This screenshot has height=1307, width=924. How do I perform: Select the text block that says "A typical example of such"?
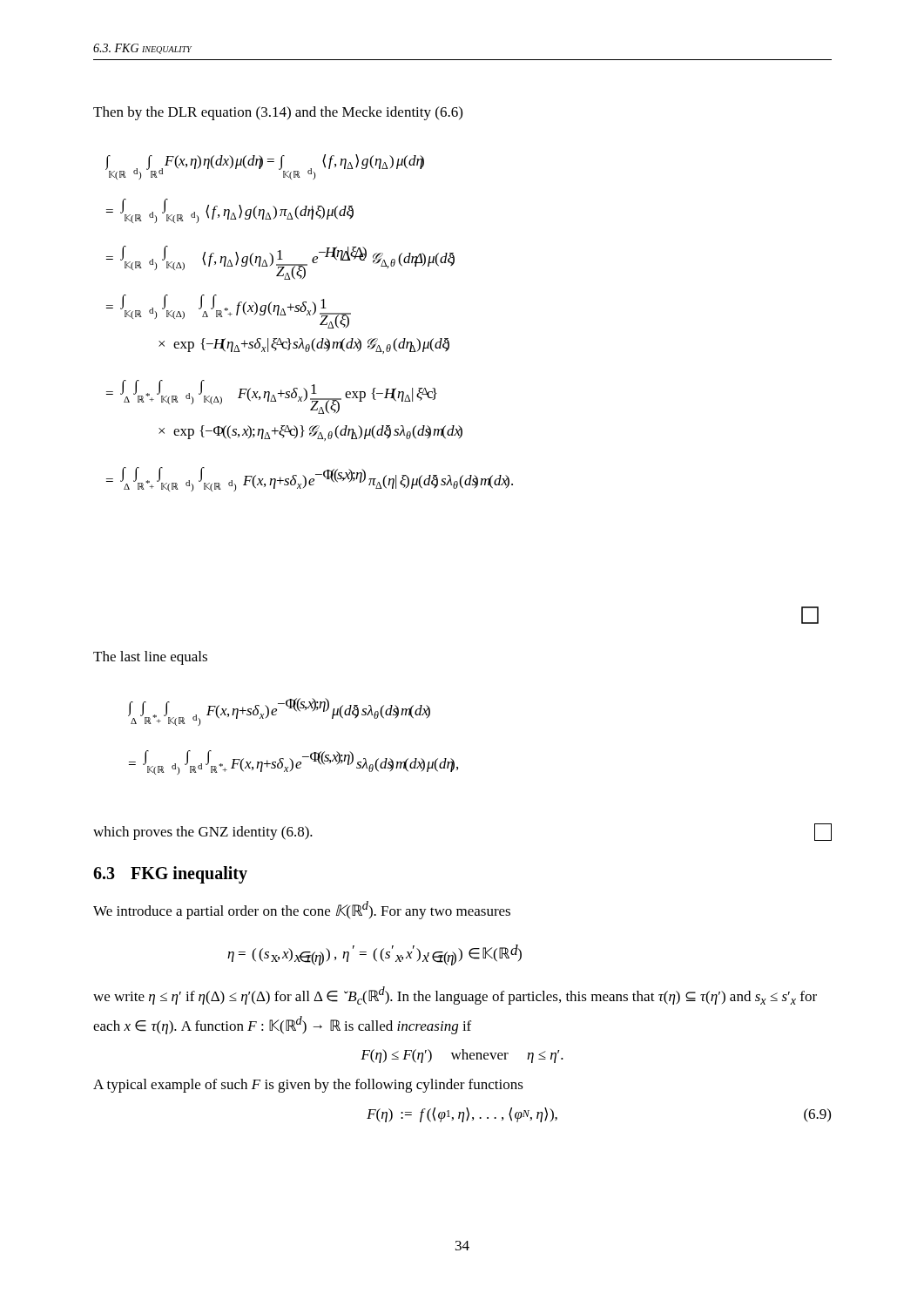pos(308,1084)
